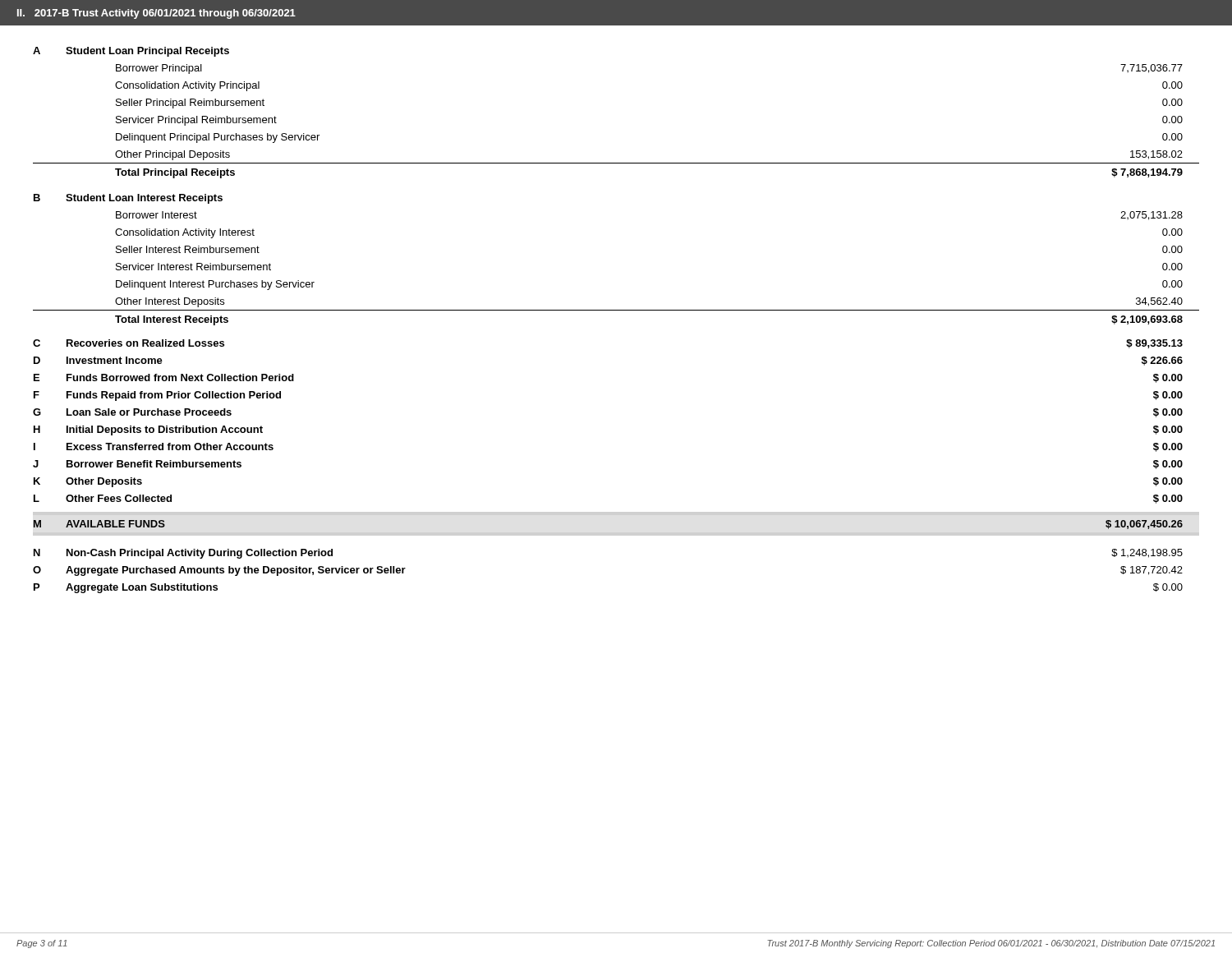Select the text that reads "C Recoveries on Realized Losses $ 89,335.13"

click(152, 344)
